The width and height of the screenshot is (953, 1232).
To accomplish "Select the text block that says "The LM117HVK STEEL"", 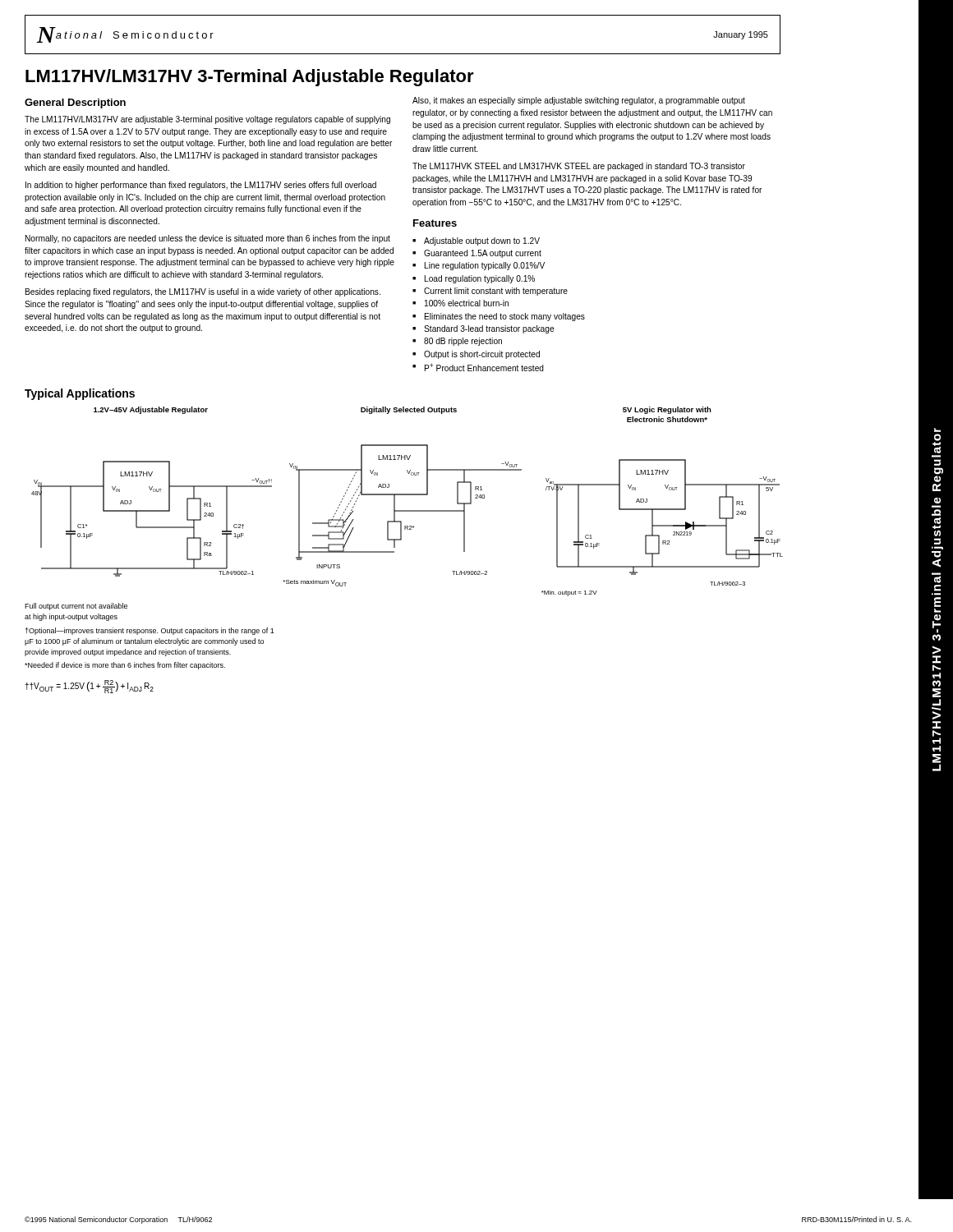I will [587, 184].
